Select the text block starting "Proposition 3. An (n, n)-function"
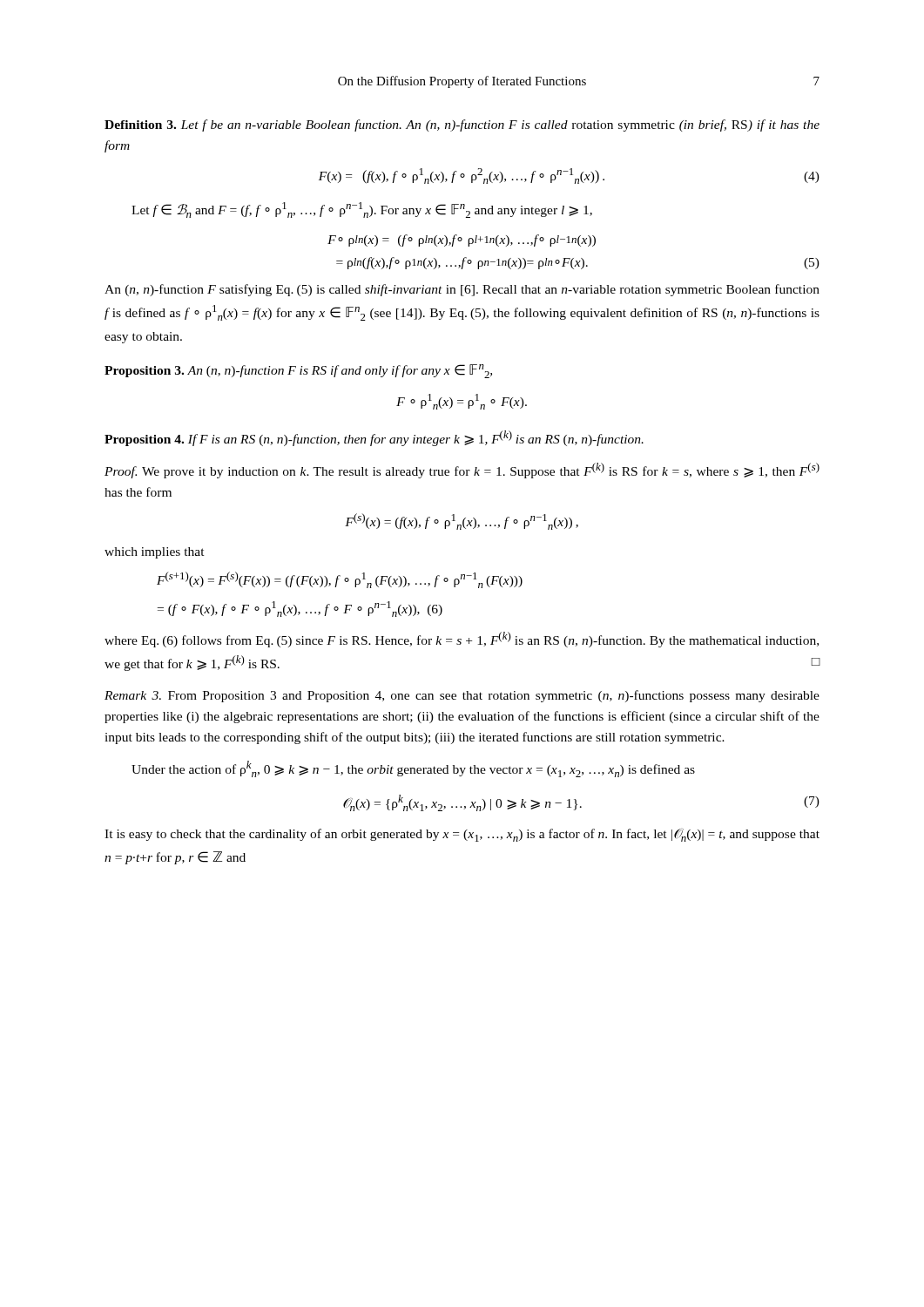Screen dimensions: 1307x924 point(462,386)
